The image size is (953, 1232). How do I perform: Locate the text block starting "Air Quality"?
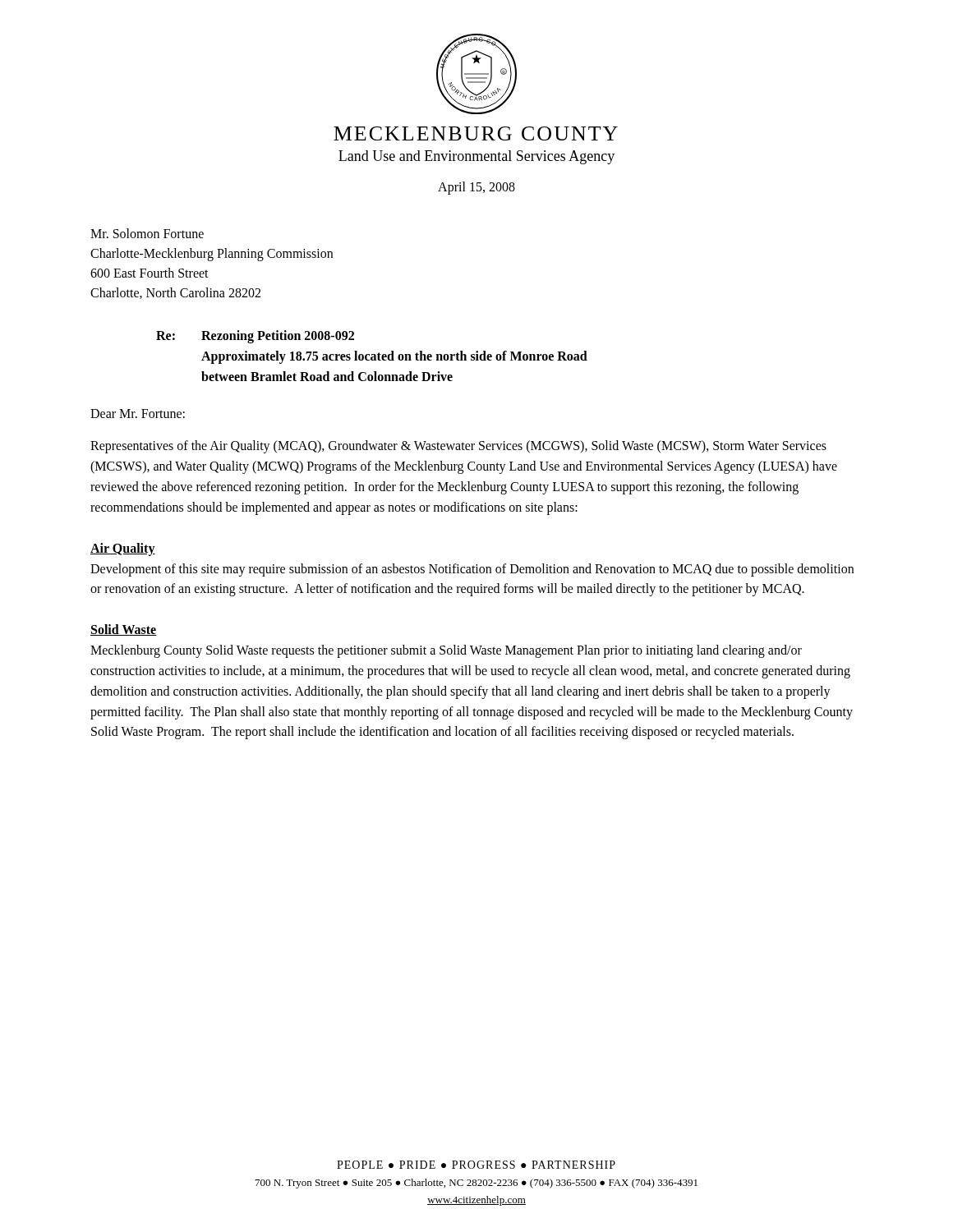tap(123, 548)
